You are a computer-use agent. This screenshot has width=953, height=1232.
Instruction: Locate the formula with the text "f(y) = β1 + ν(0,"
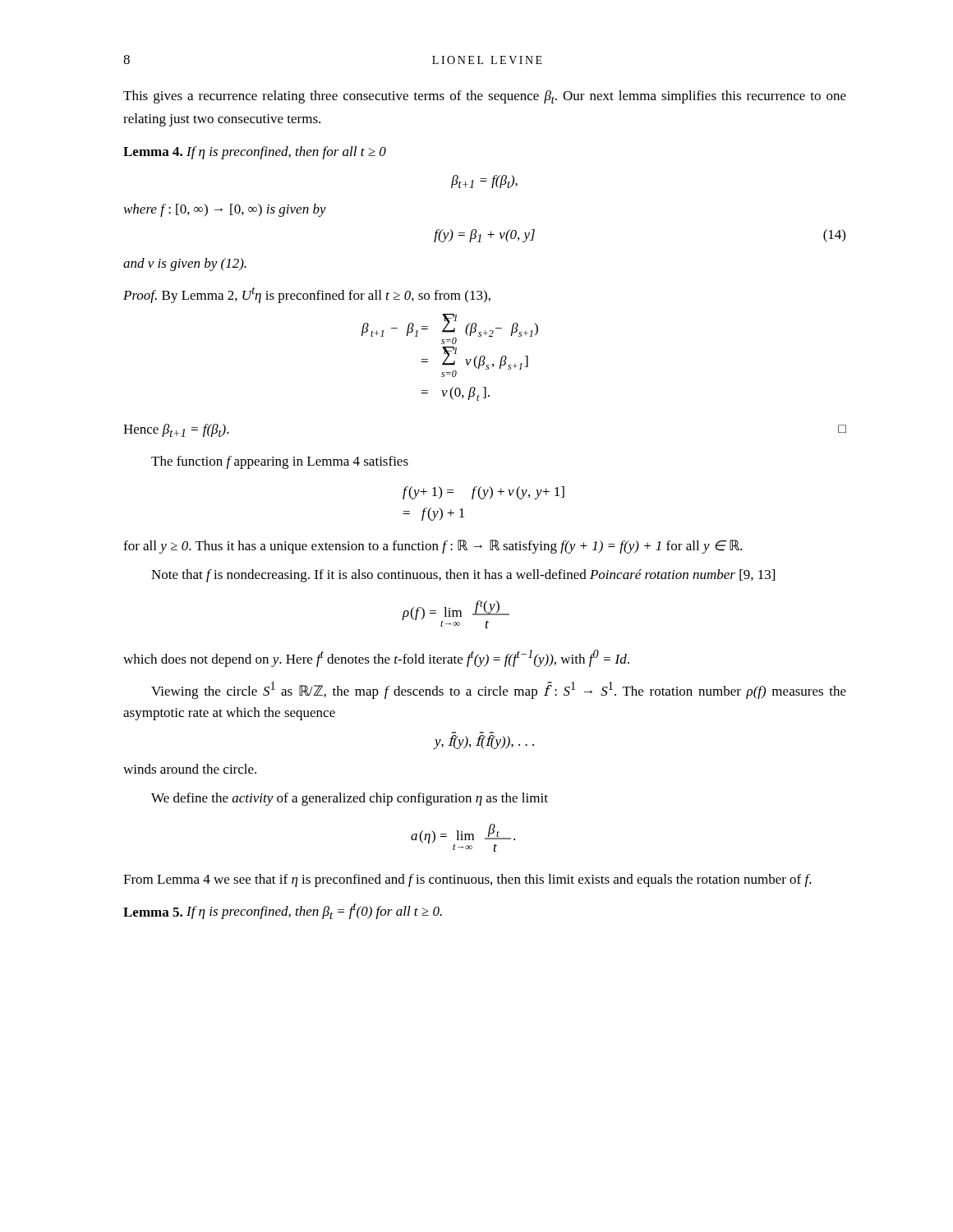[479, 235]
